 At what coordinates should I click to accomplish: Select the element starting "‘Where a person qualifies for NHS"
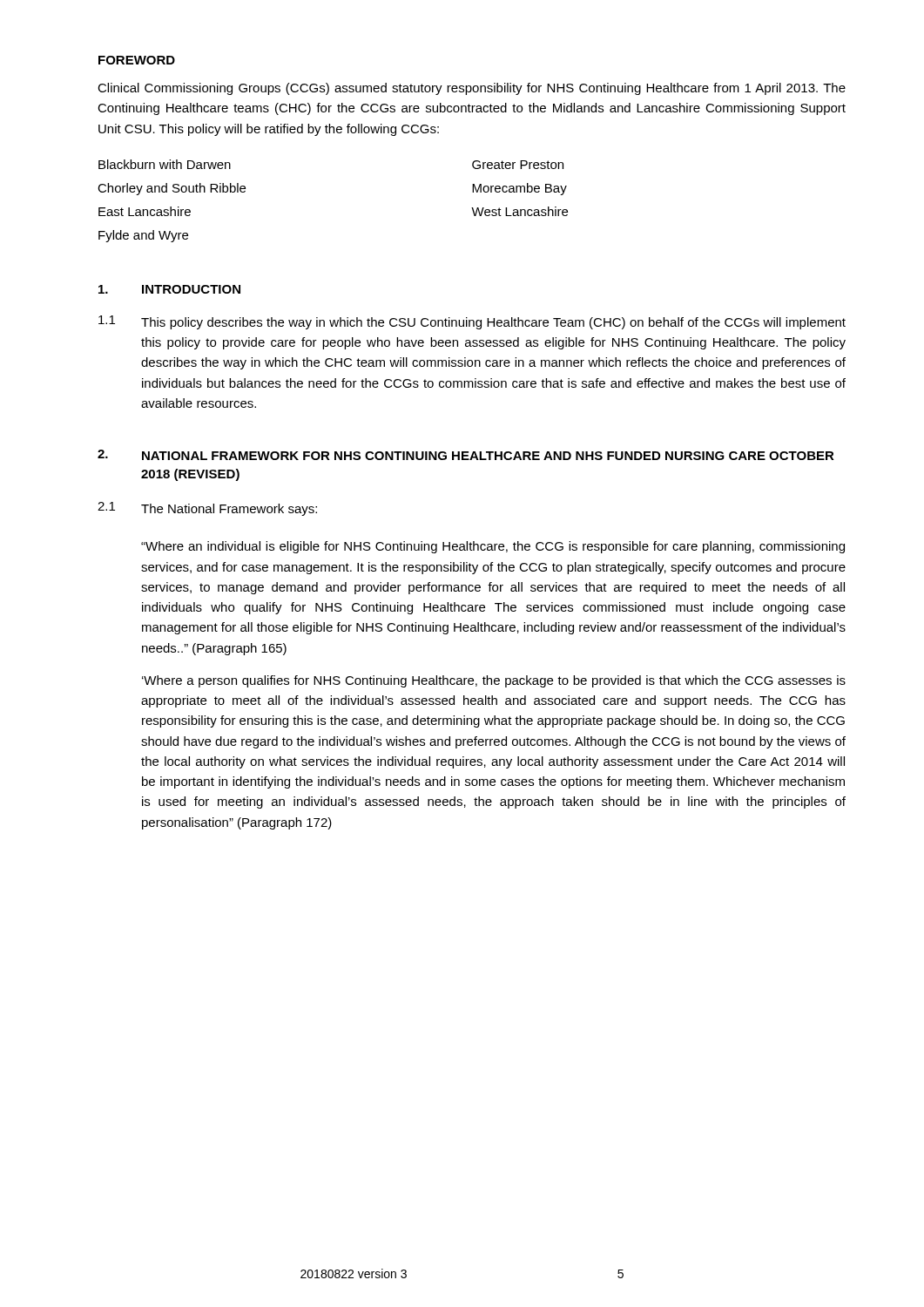(493, 751)
